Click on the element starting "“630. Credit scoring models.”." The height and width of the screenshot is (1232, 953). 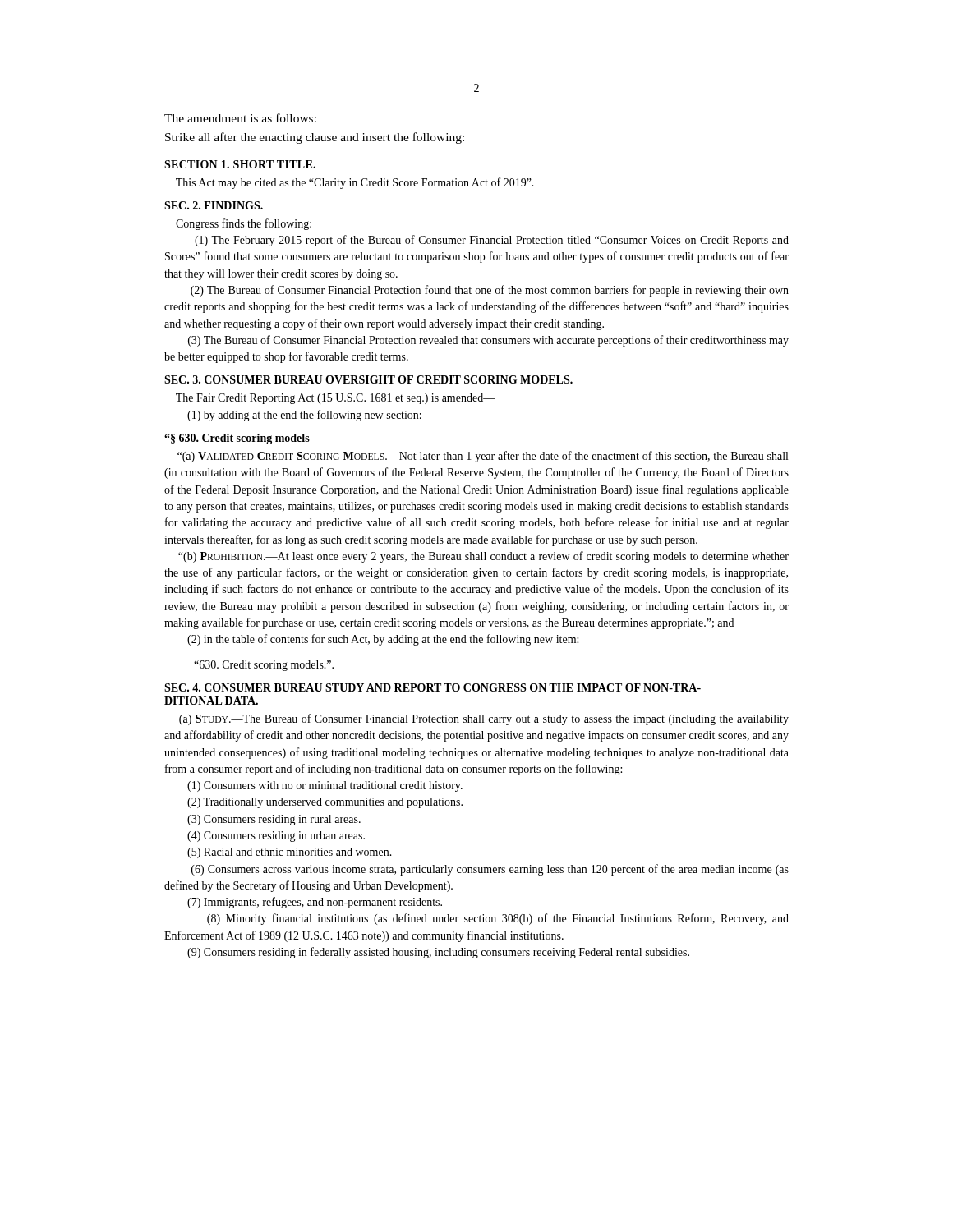[x=264, y=665]
